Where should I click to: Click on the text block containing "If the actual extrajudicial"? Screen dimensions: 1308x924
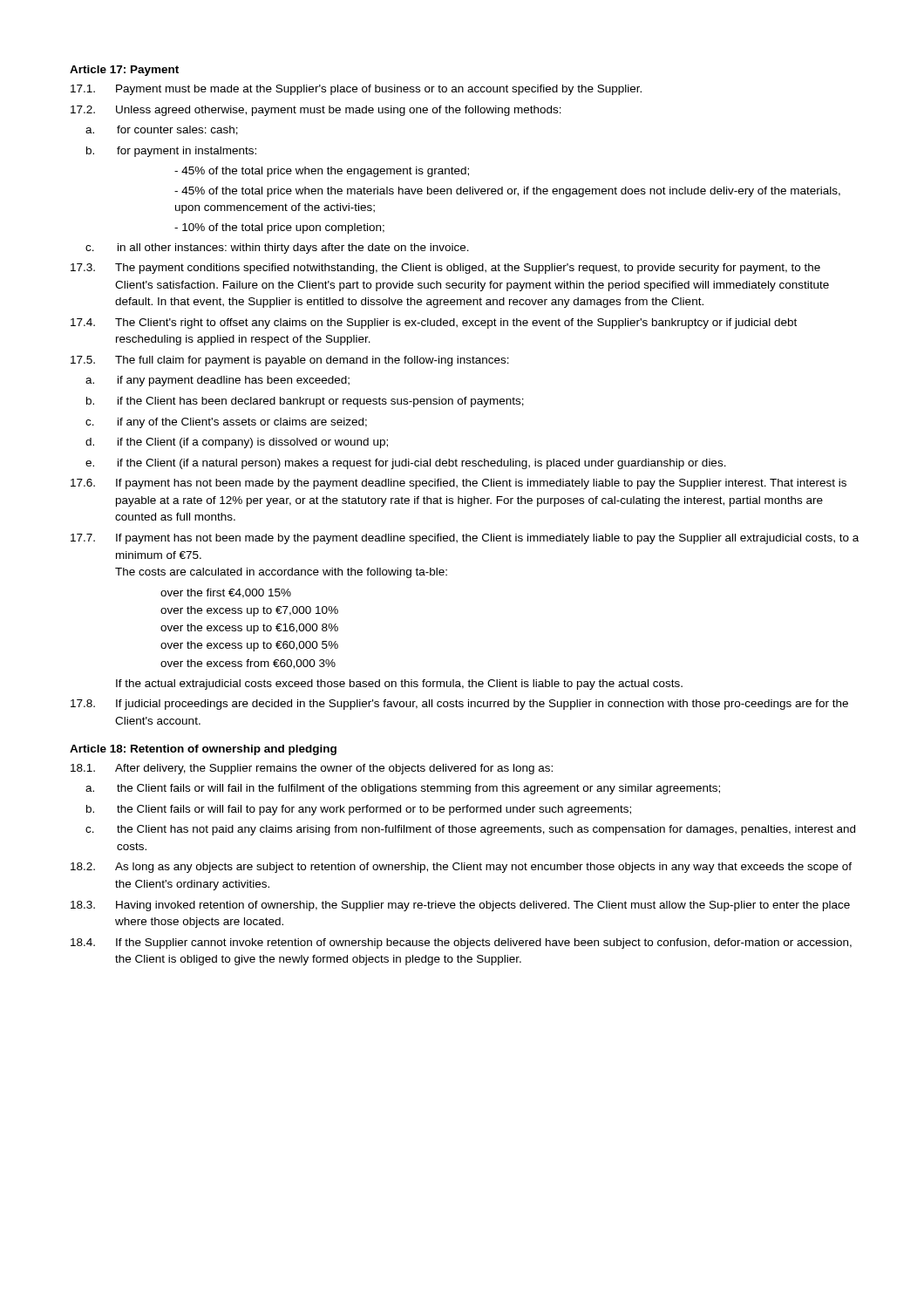(399, 683)
